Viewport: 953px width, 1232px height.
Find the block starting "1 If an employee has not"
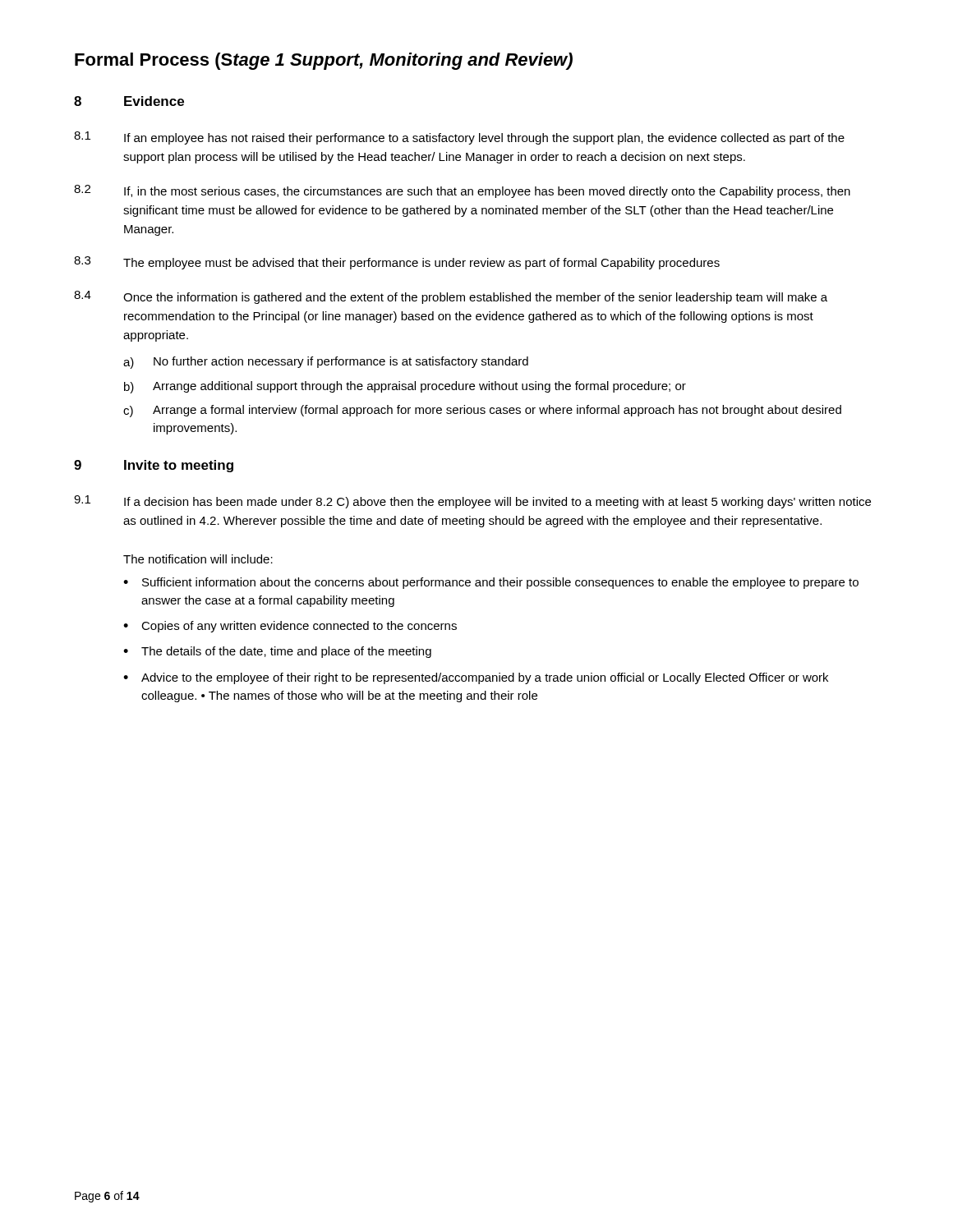tap(476, 147)
